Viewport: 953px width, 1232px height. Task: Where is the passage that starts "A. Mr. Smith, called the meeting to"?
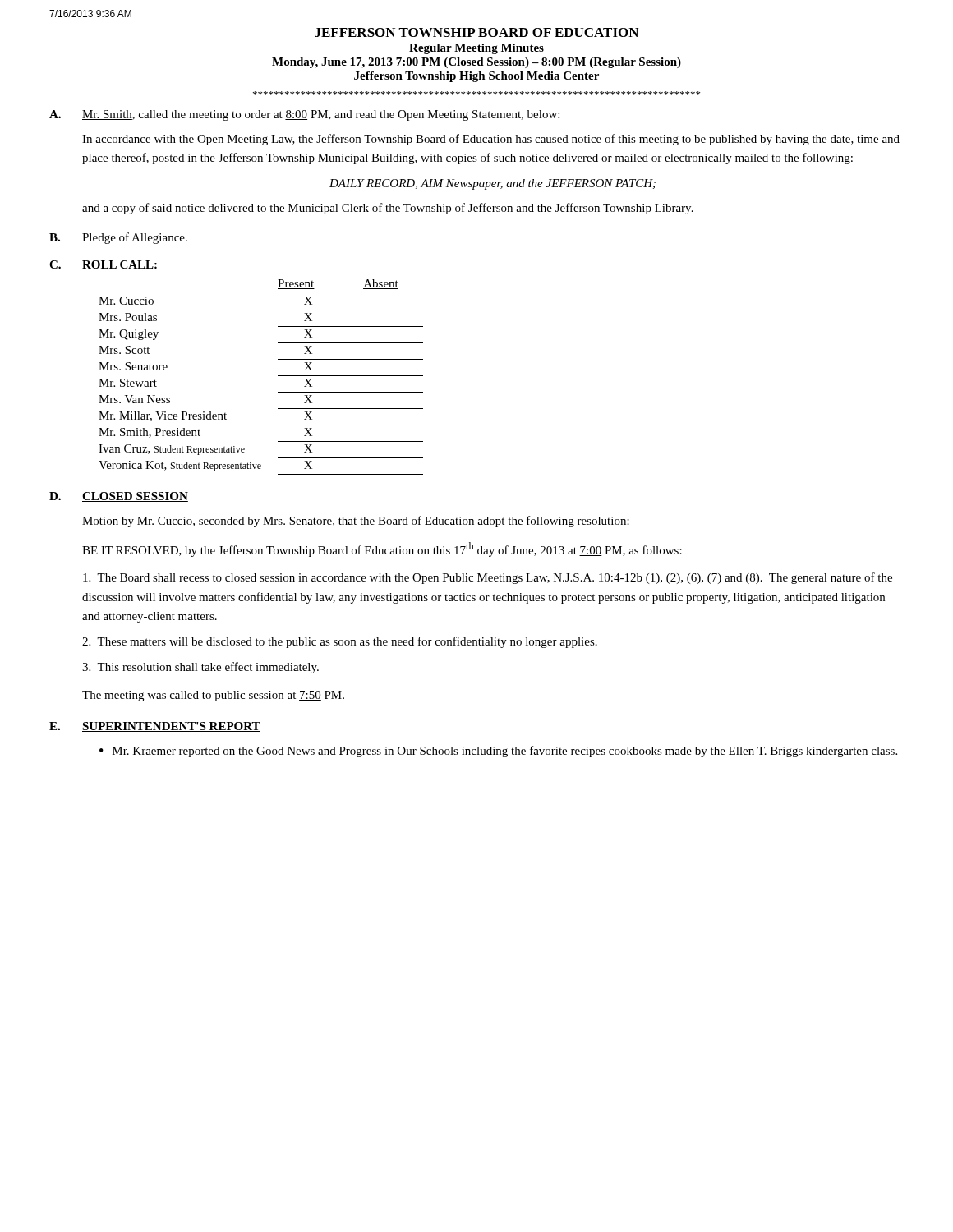click(476, 115)
